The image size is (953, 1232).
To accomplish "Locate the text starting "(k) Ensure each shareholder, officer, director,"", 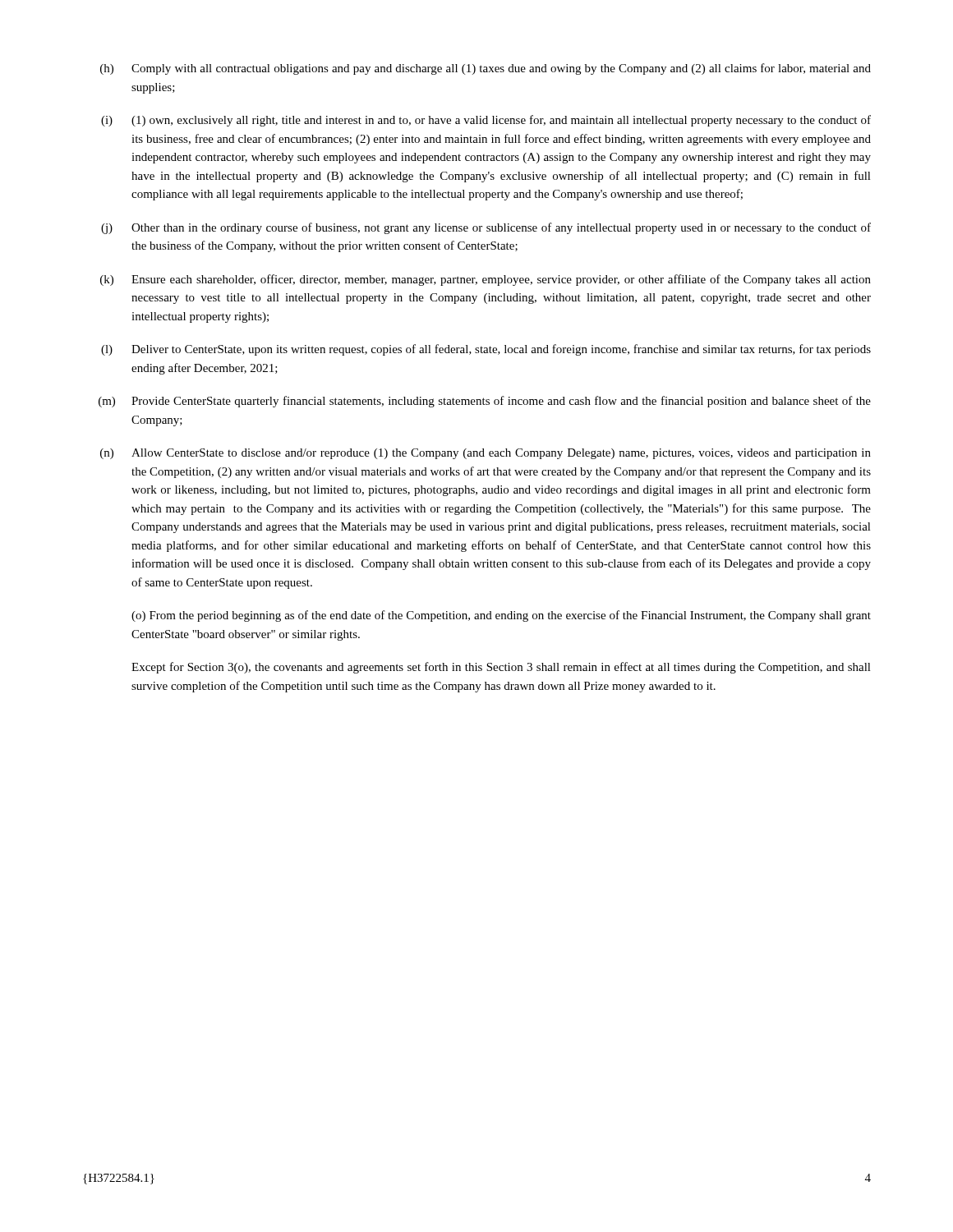I will click(476, 298).
